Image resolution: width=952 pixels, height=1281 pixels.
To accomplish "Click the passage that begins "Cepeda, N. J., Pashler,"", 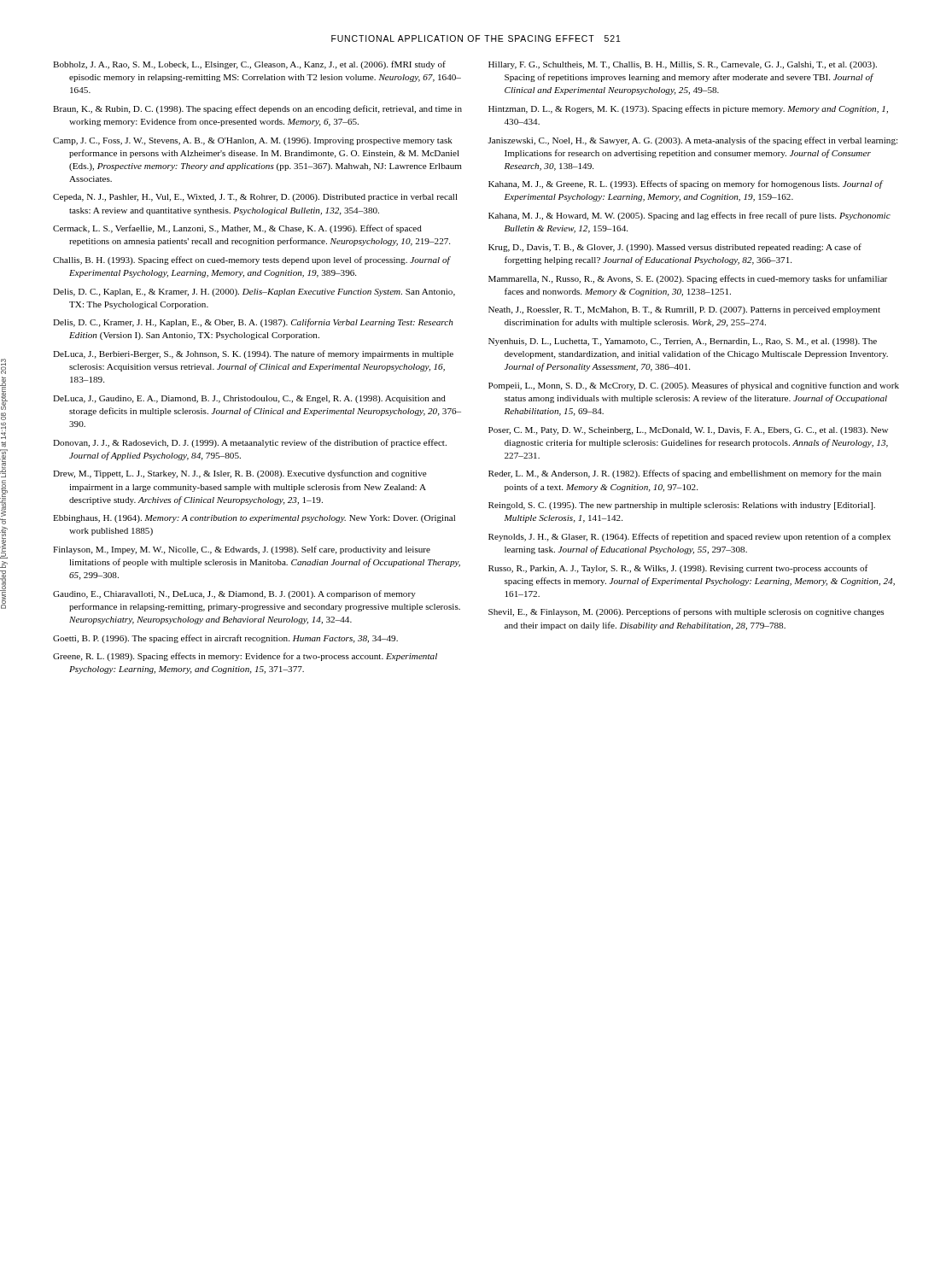I will click(255, 203).
